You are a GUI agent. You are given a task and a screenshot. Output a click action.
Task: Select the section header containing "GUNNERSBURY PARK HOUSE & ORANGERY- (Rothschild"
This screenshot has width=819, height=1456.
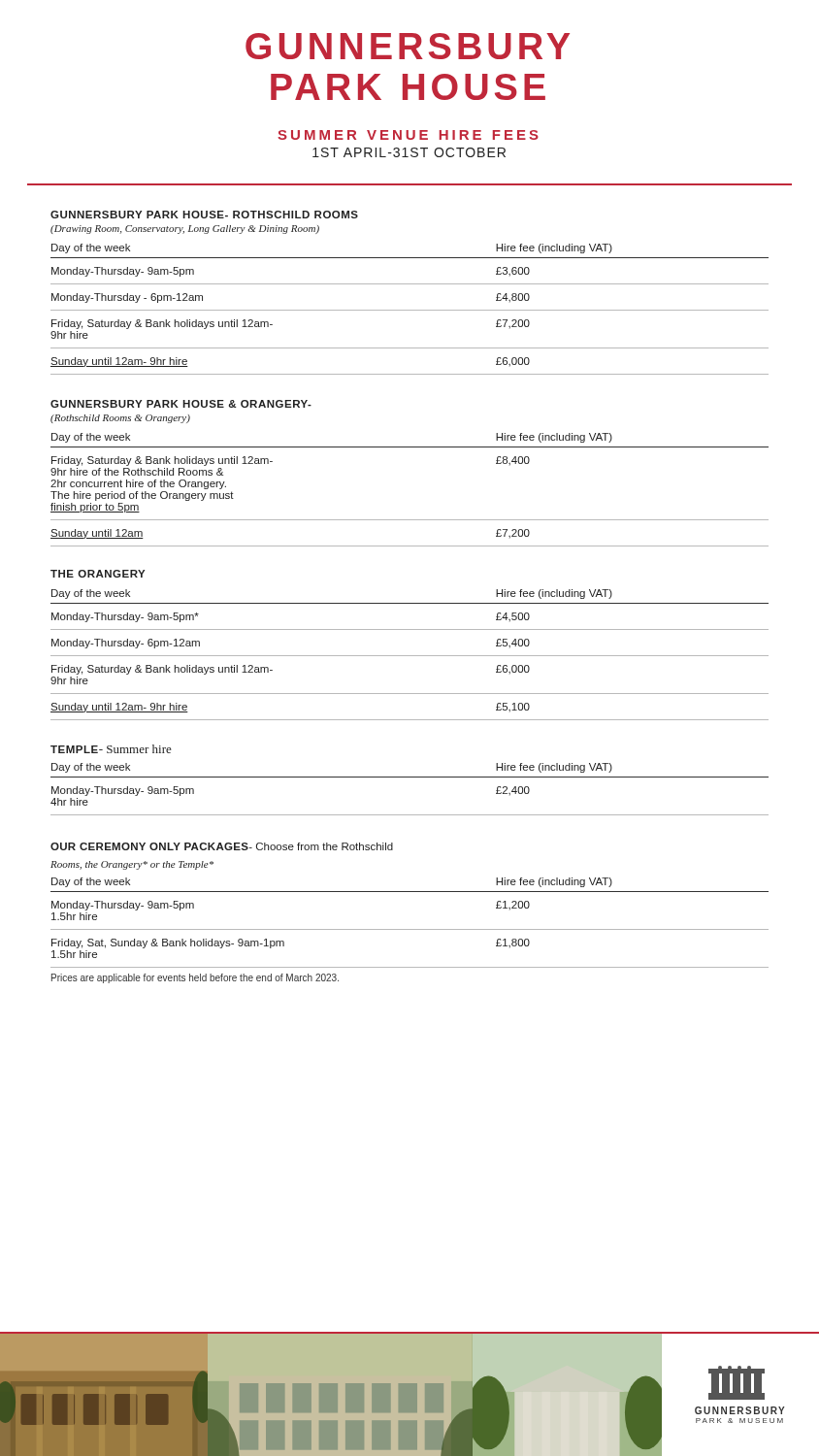pos(181,404)
